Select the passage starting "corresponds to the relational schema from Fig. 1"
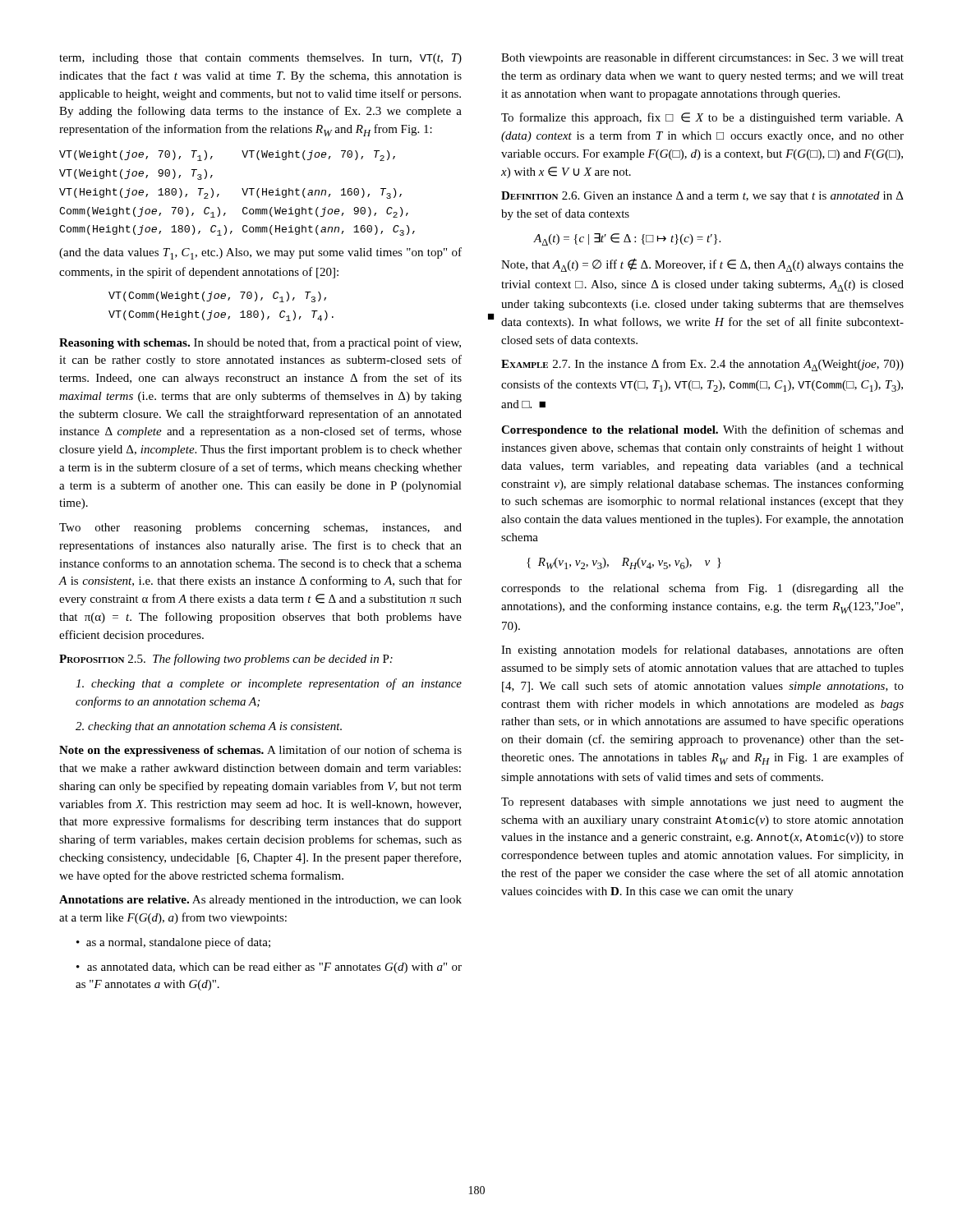The height and width of the screenshot is (1232, 953). pos(702,607)
